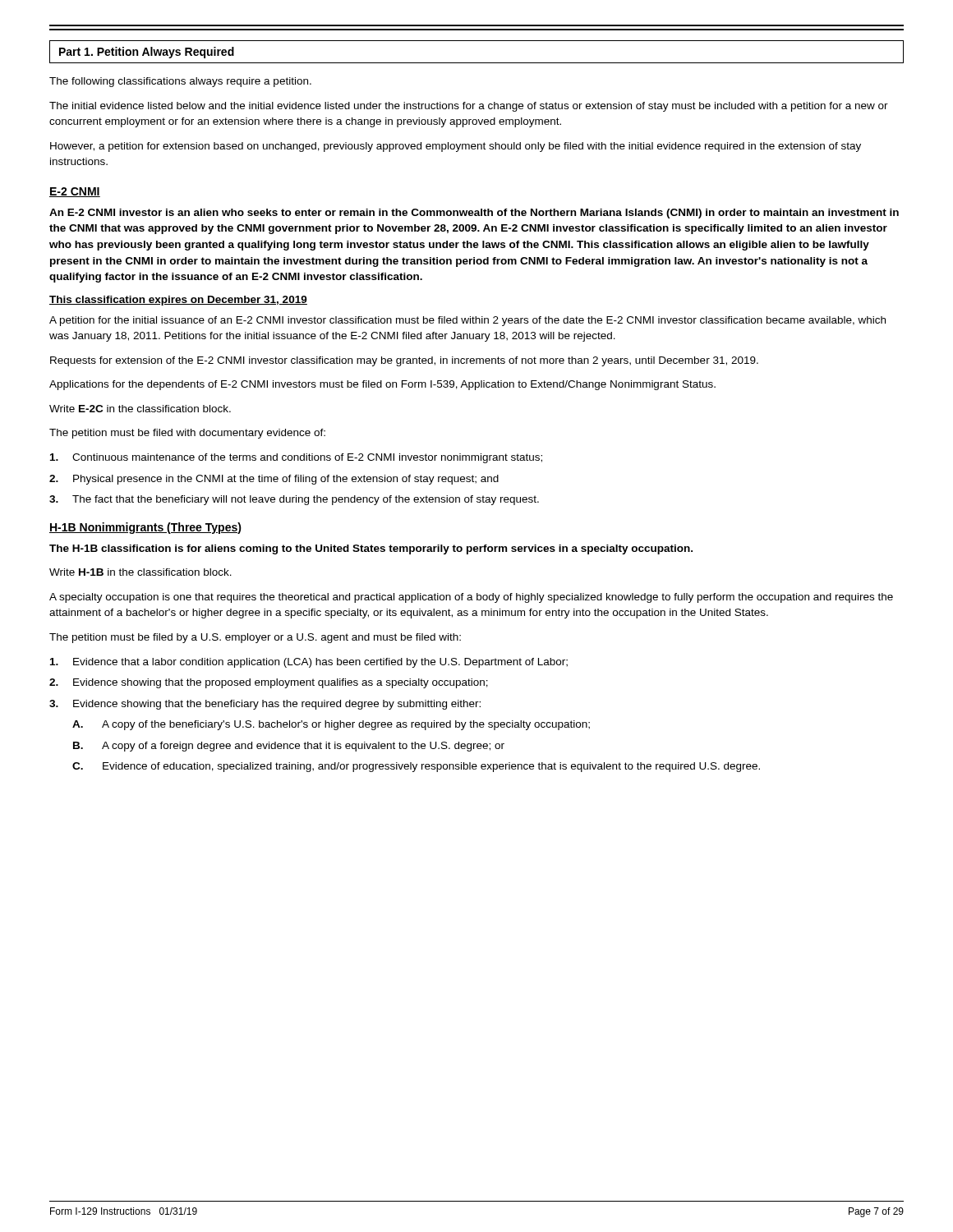
Task: Click the passage that begins "Evidence that a labor condition application (LCA) has"
Action: (x=476, y=661)
